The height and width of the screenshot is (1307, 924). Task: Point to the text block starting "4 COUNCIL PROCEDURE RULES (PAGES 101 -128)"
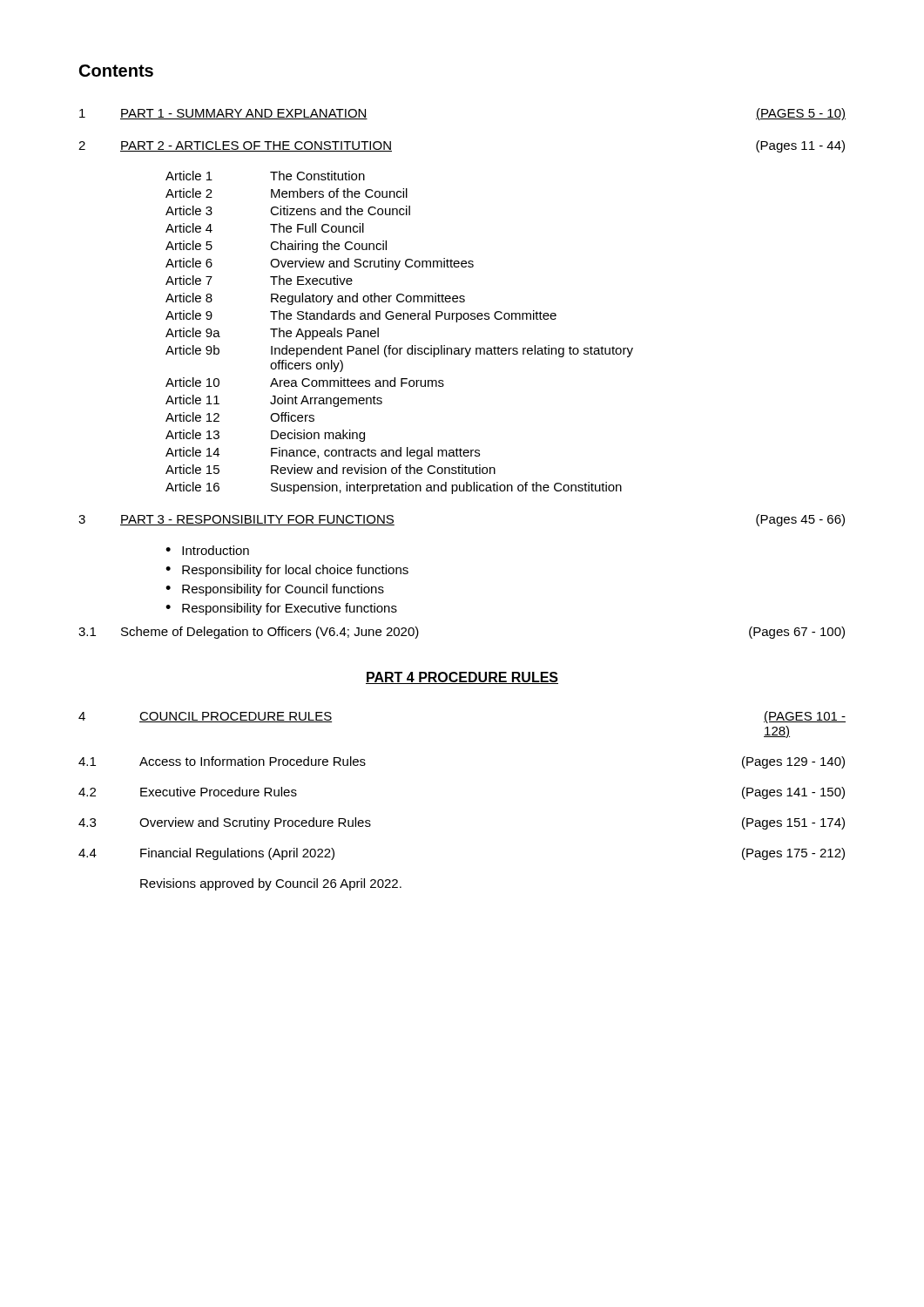click(81, 716)
